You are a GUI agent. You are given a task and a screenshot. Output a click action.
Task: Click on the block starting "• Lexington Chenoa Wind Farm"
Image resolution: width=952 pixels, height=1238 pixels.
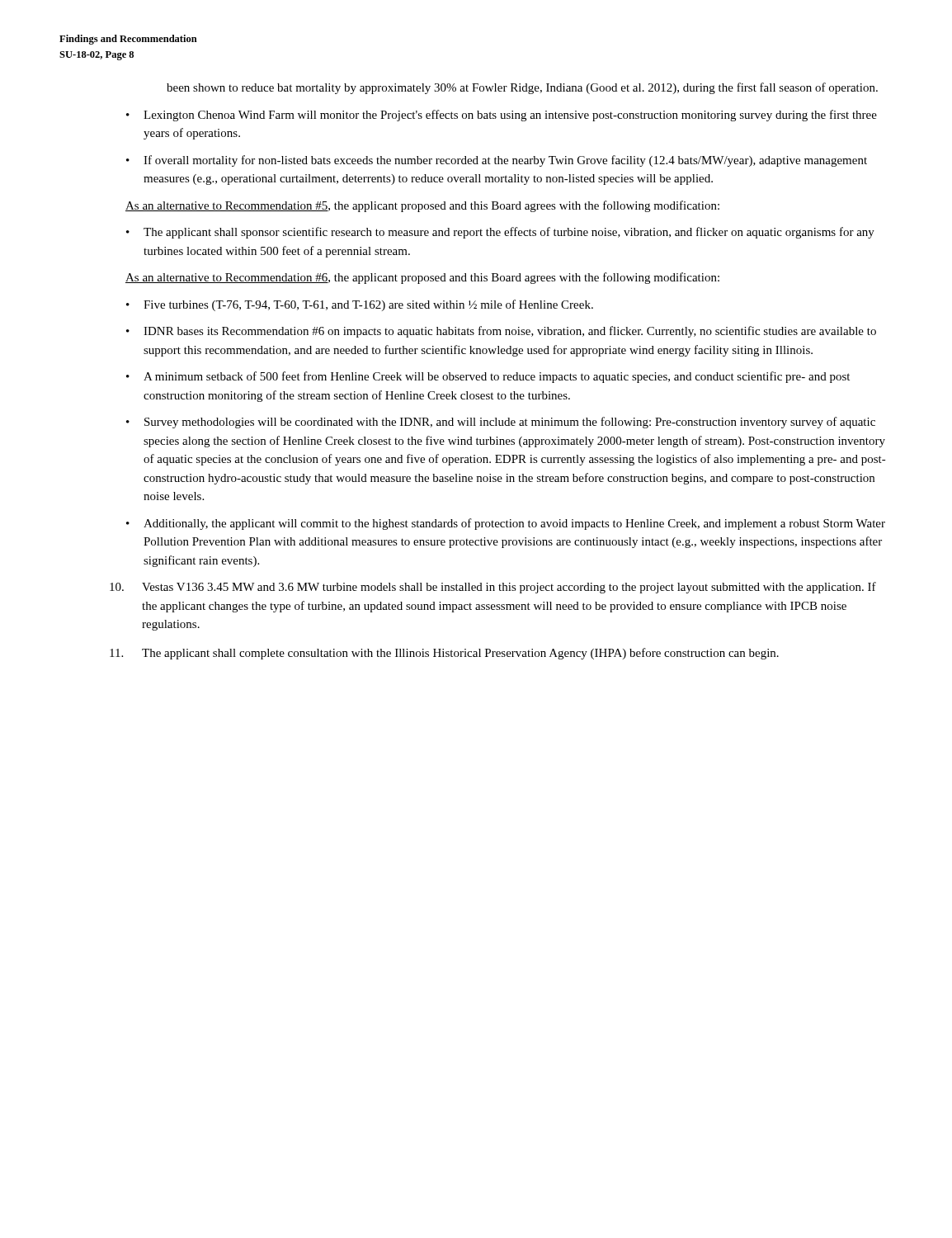[x=509, y=124]
